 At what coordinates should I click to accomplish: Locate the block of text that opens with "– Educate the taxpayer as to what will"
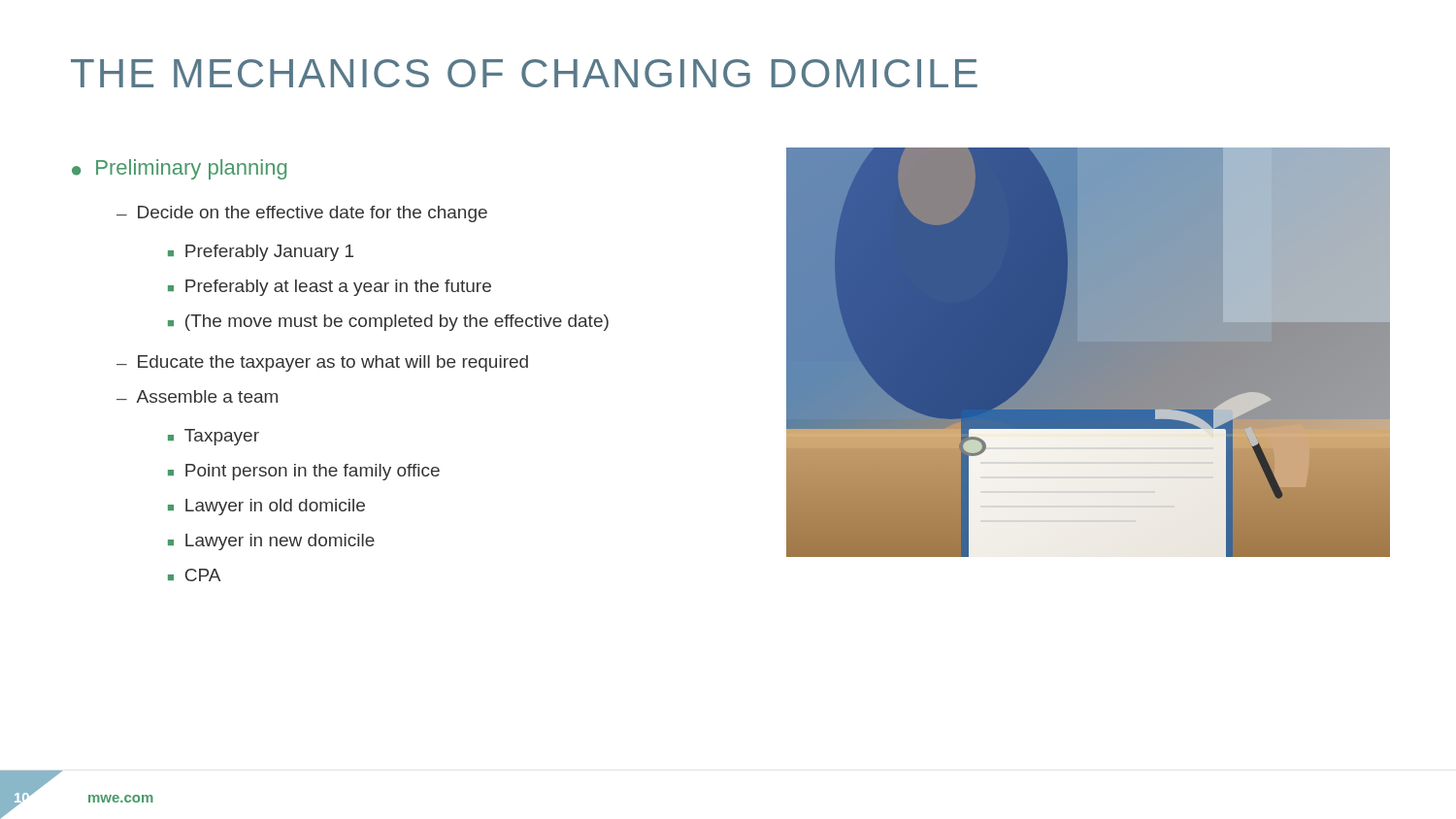coord(323,362)
